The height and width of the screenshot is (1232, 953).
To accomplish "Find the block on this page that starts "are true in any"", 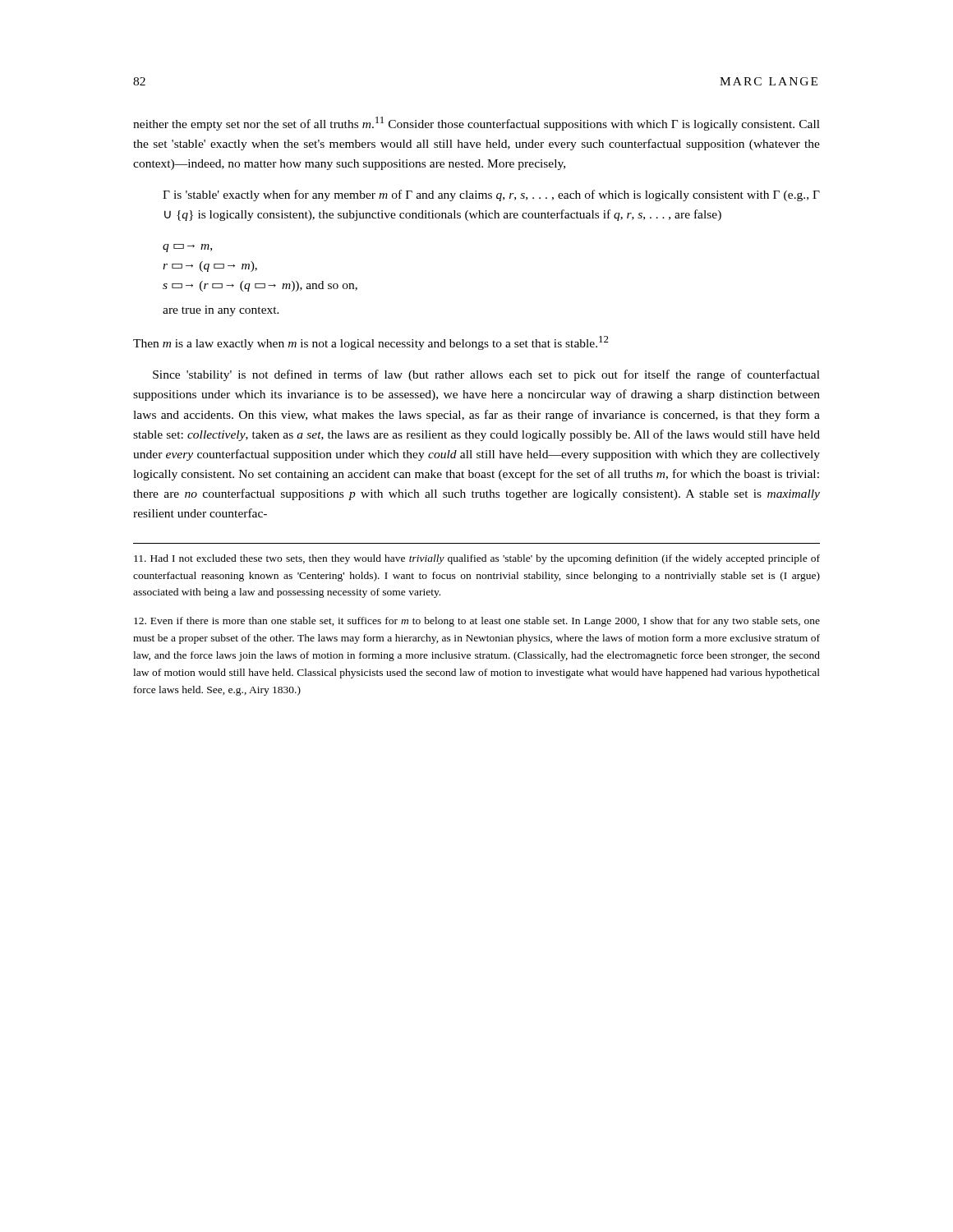I will pos(221,311).
